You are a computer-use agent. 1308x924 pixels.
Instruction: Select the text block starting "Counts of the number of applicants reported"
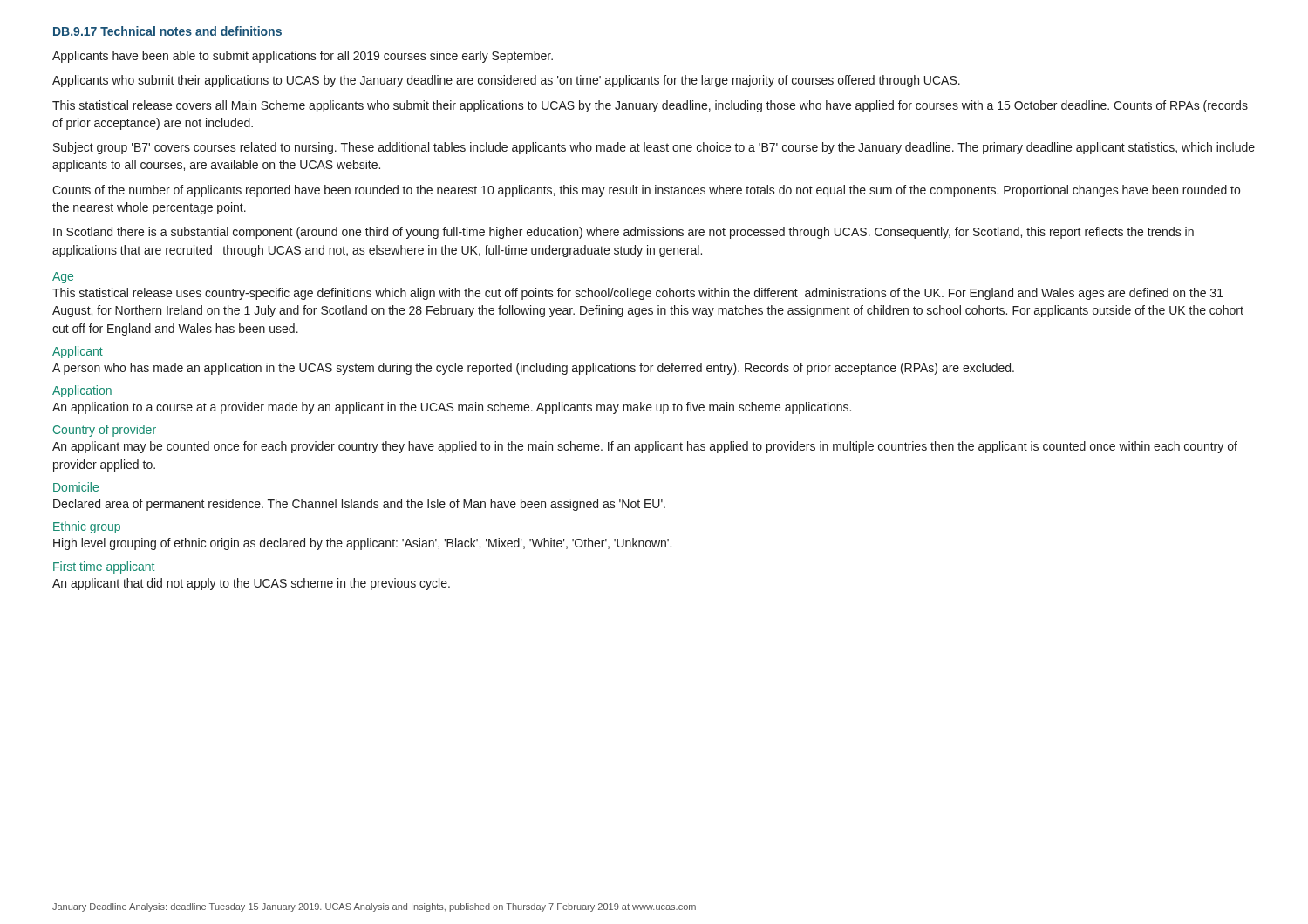pos(654,199)
